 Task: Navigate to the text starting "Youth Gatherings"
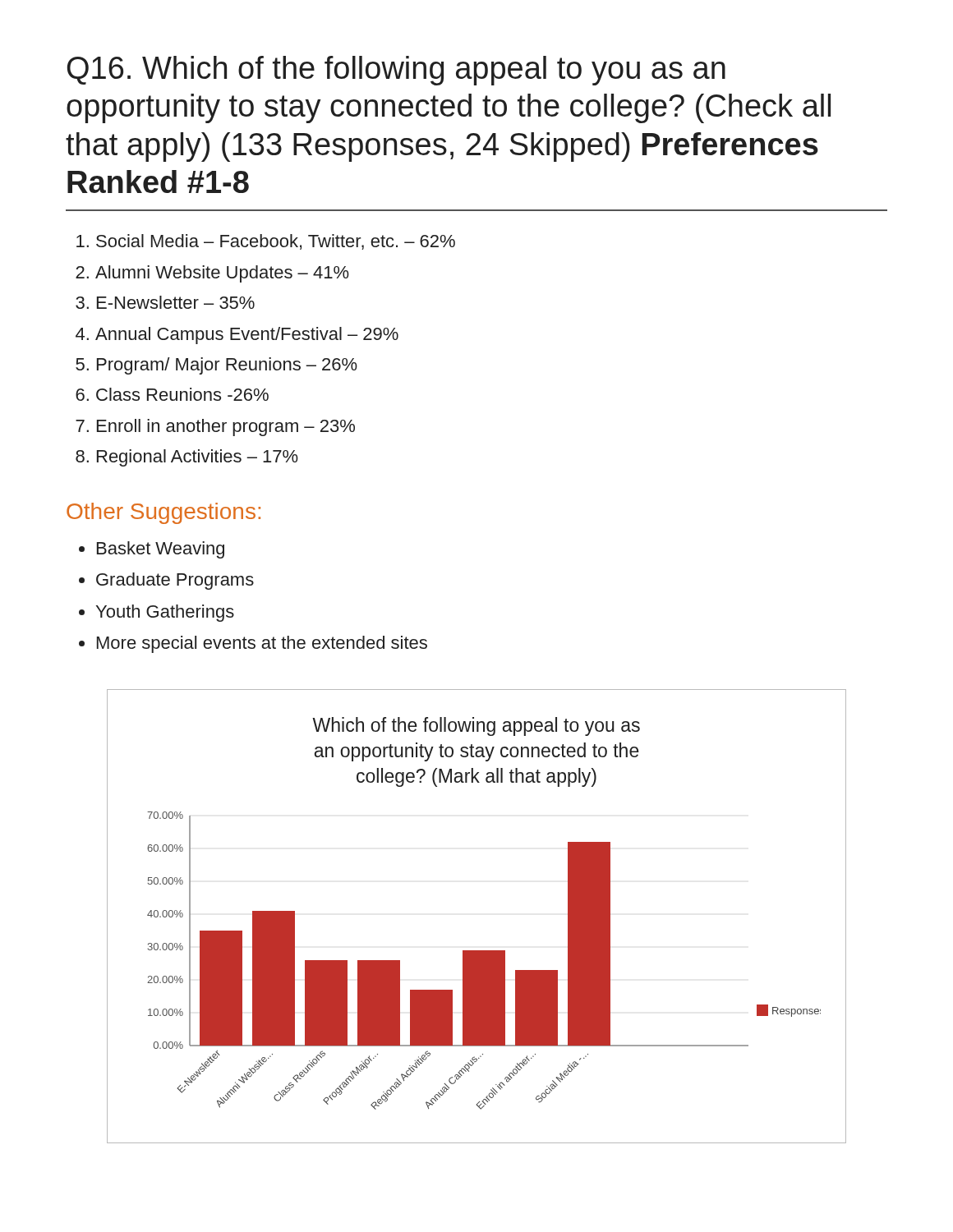coord(165,613)
